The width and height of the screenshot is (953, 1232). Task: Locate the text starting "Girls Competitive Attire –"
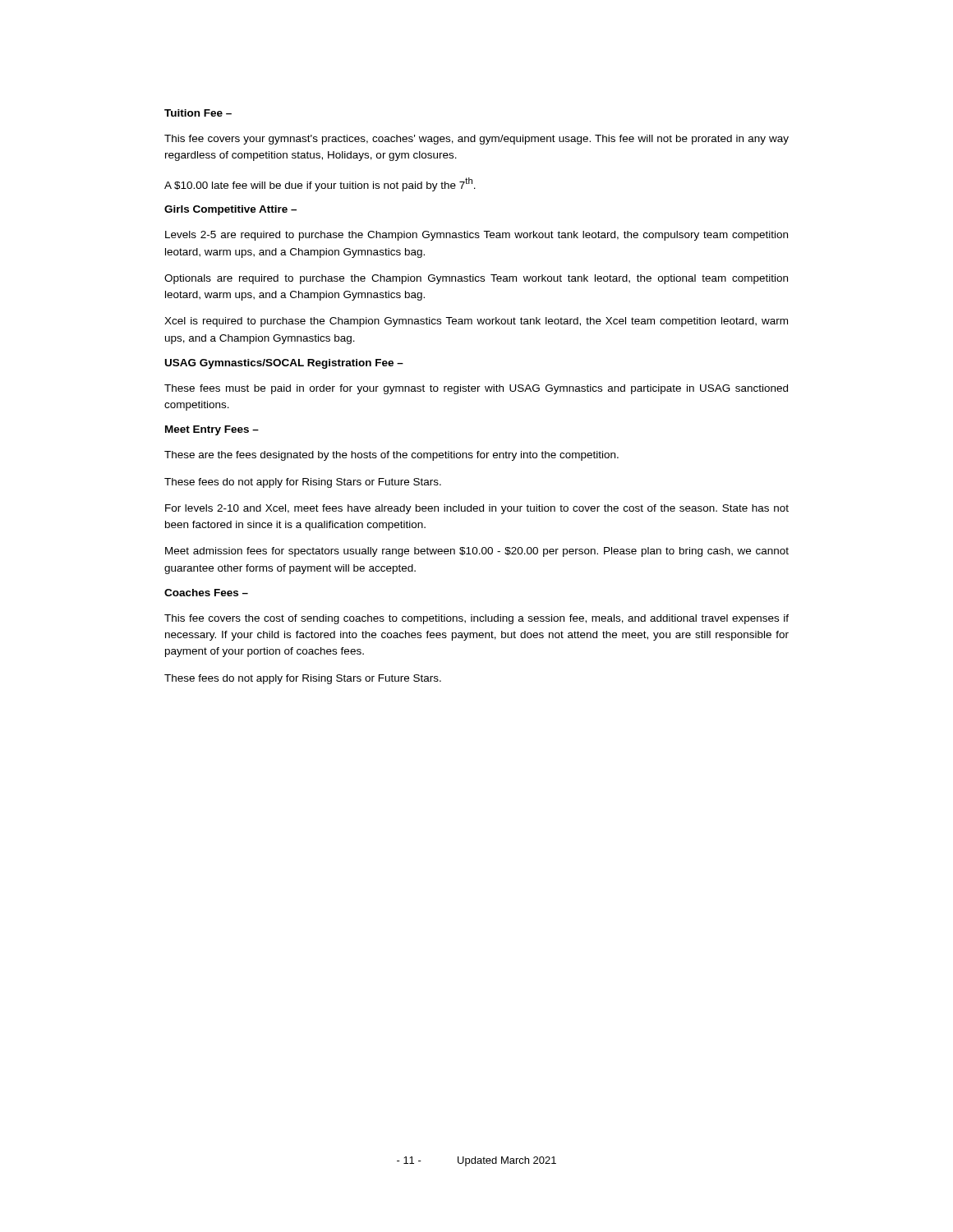pos(231,209)
